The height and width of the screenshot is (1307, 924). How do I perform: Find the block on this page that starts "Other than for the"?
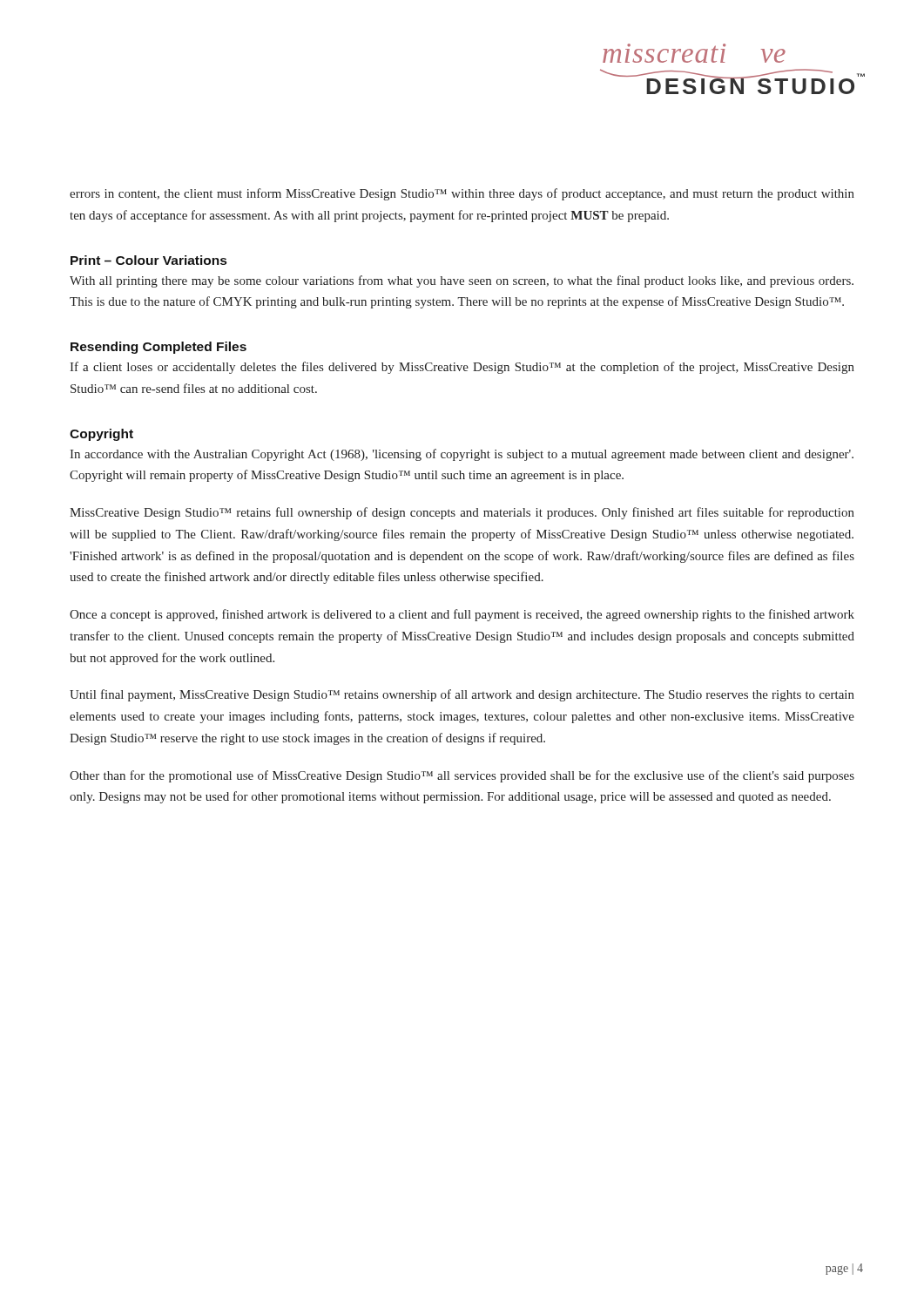click(x=462, y=786)
